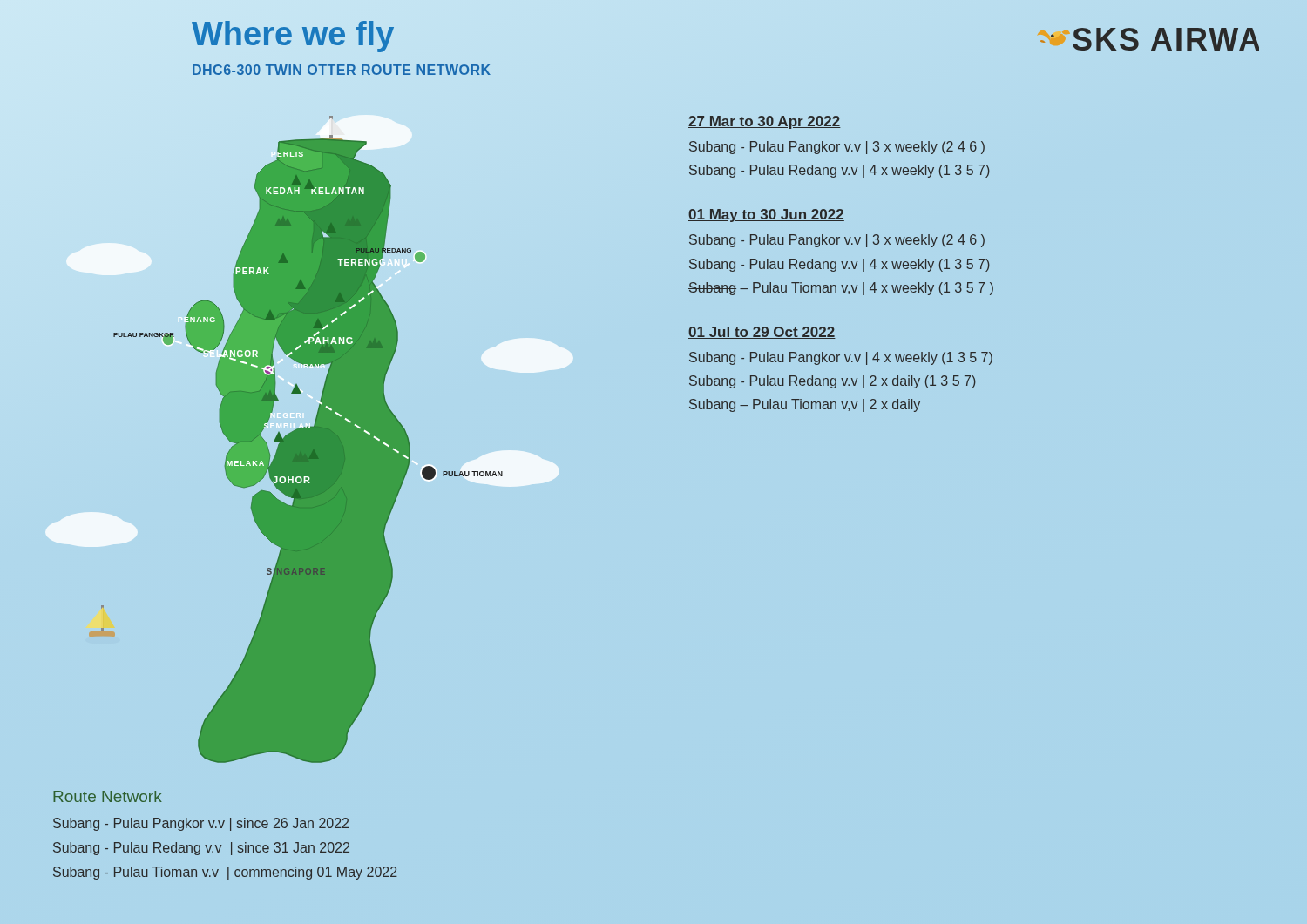
Task: Locate the text "Route Network"
Action: [107, 796]
